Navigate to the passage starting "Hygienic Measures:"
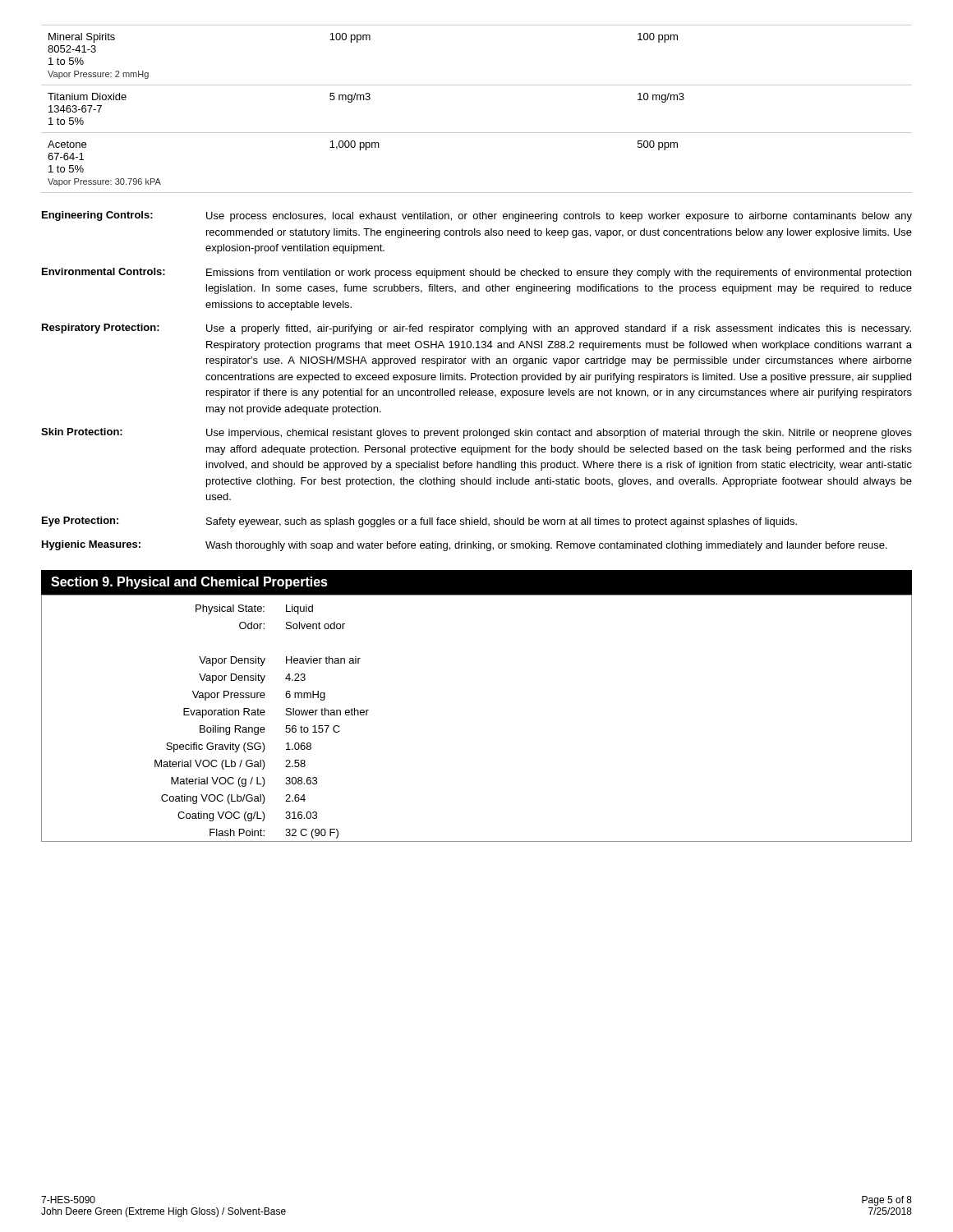This screenshot has width=953, height=1232. [x=91, y=544]
